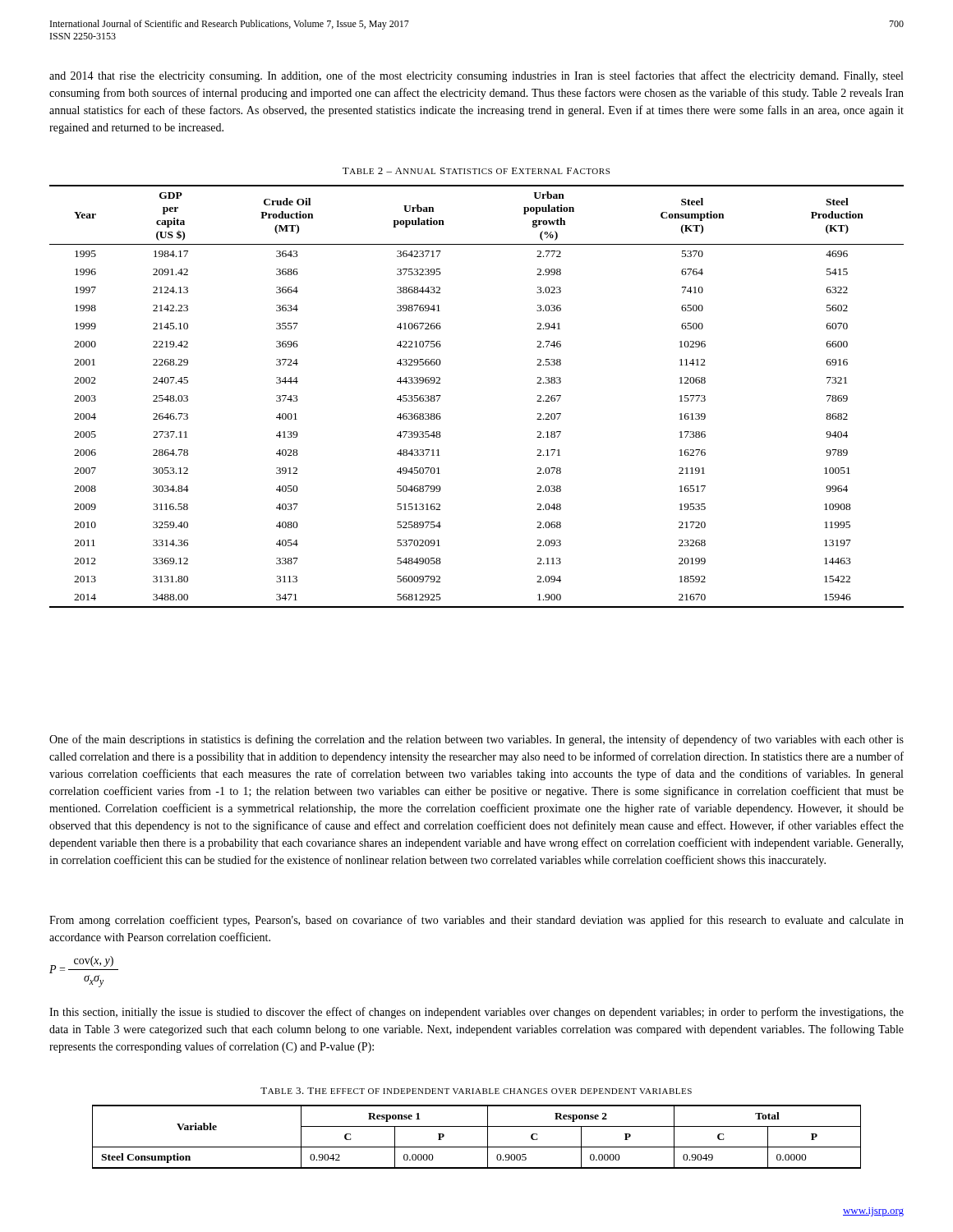The image size is (953, 1232).
Task: Click on the formula that reads "P = cov(x, y) σxσy"
Action: pos(84,971)
